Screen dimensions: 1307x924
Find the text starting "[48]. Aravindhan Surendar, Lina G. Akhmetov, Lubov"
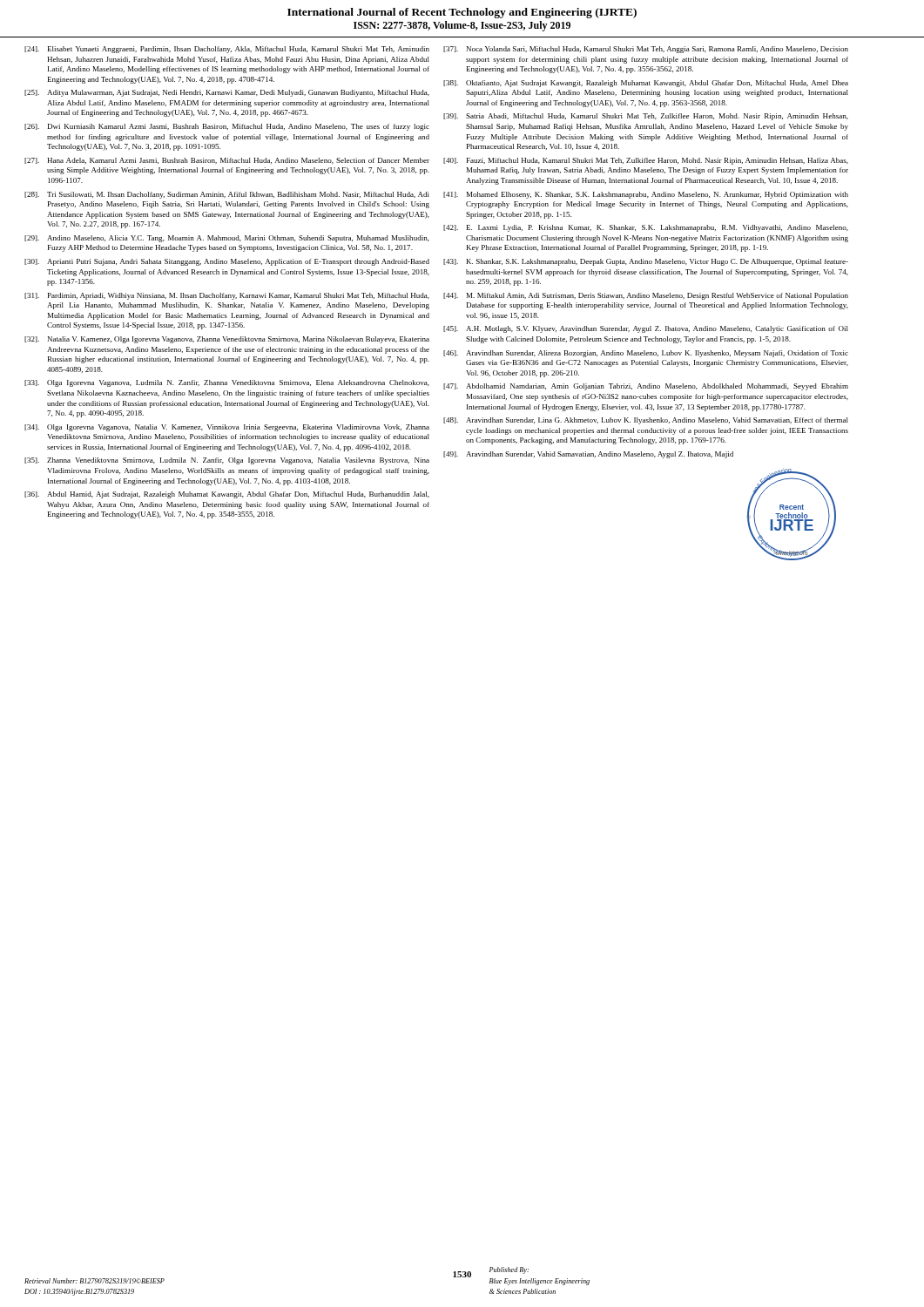(x=646, y=431)
